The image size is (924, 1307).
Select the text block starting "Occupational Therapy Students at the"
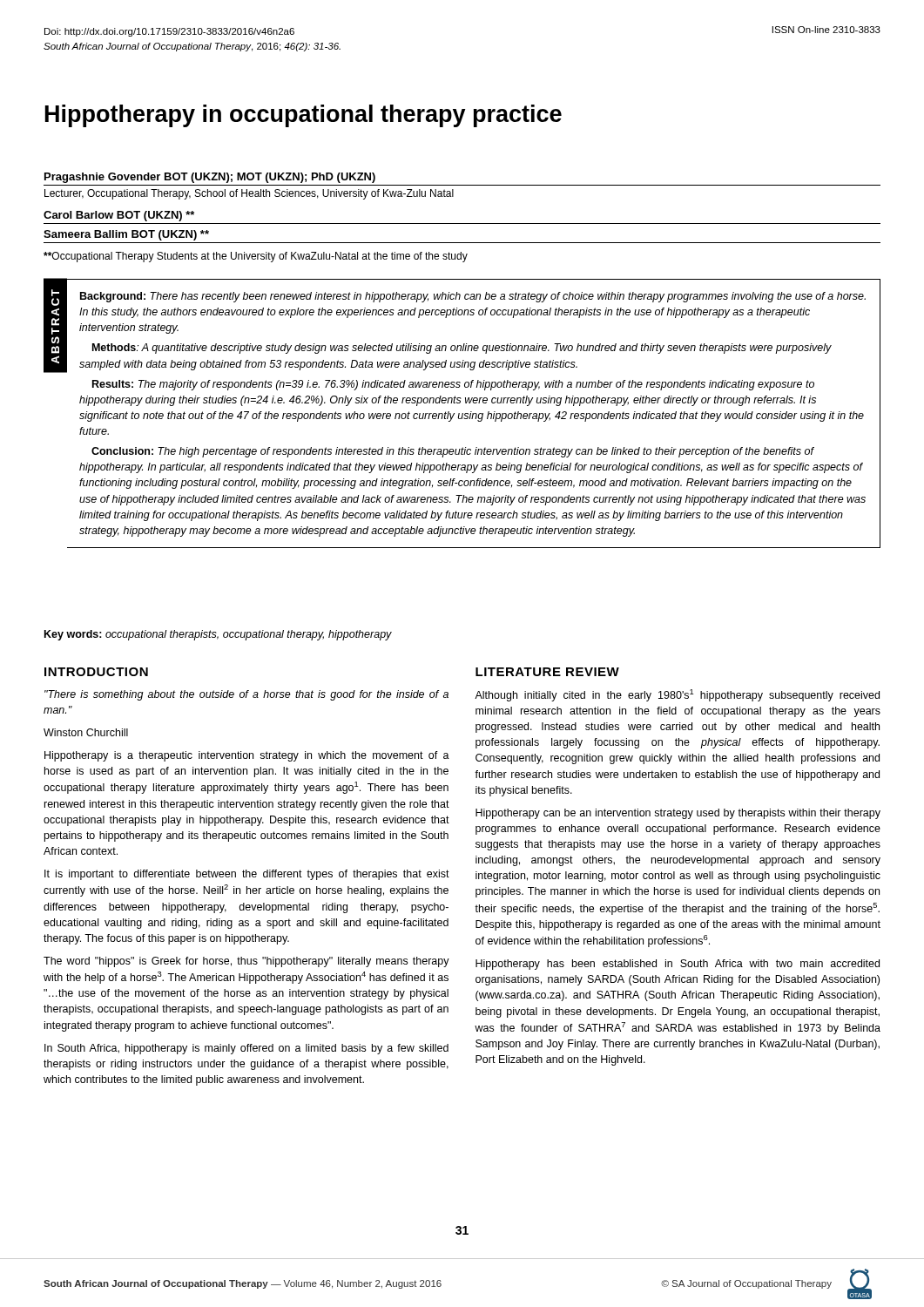tap(255, 256)
